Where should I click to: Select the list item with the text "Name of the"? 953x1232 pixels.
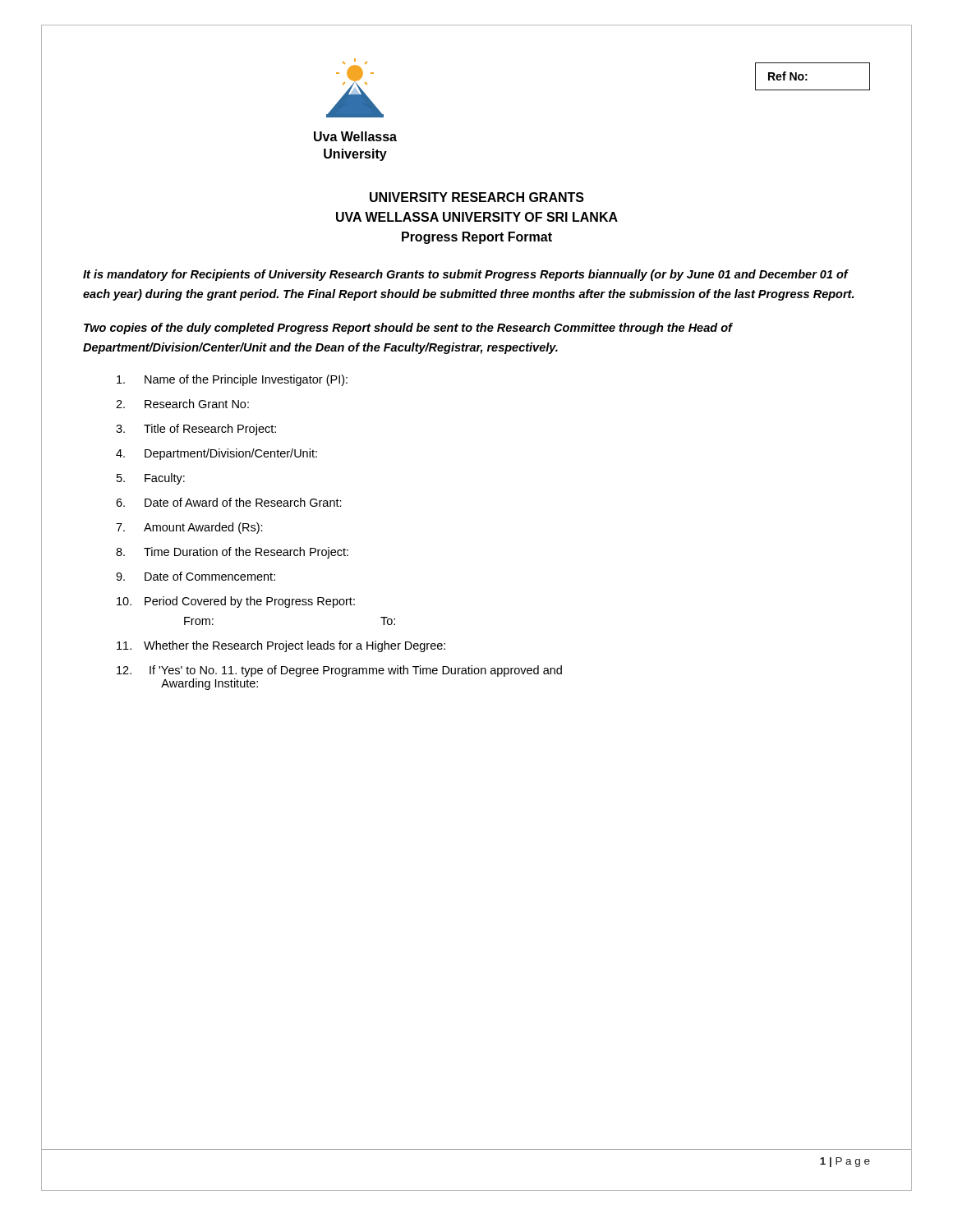232,380
